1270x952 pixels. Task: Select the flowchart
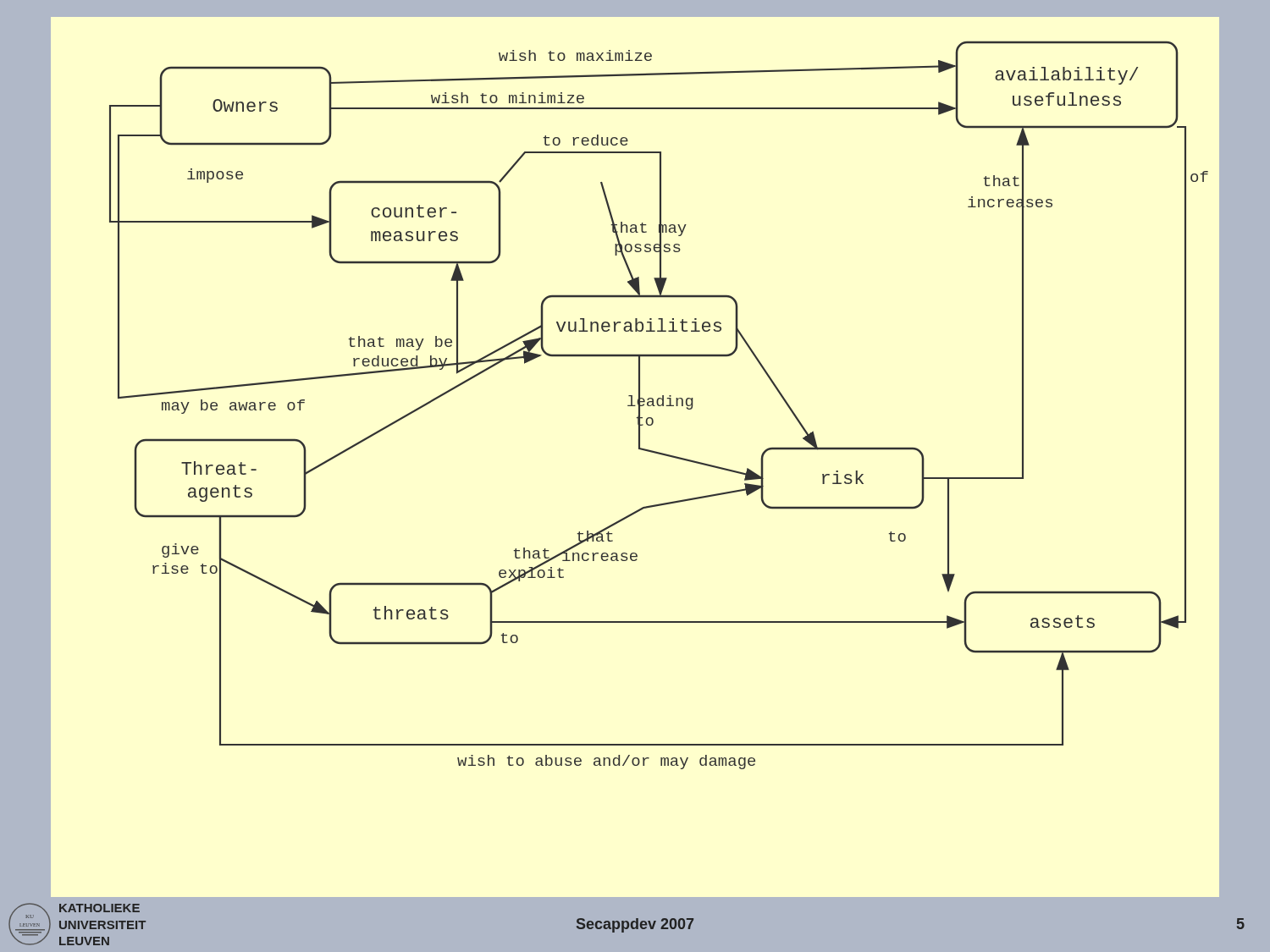[x=635, y=461]
